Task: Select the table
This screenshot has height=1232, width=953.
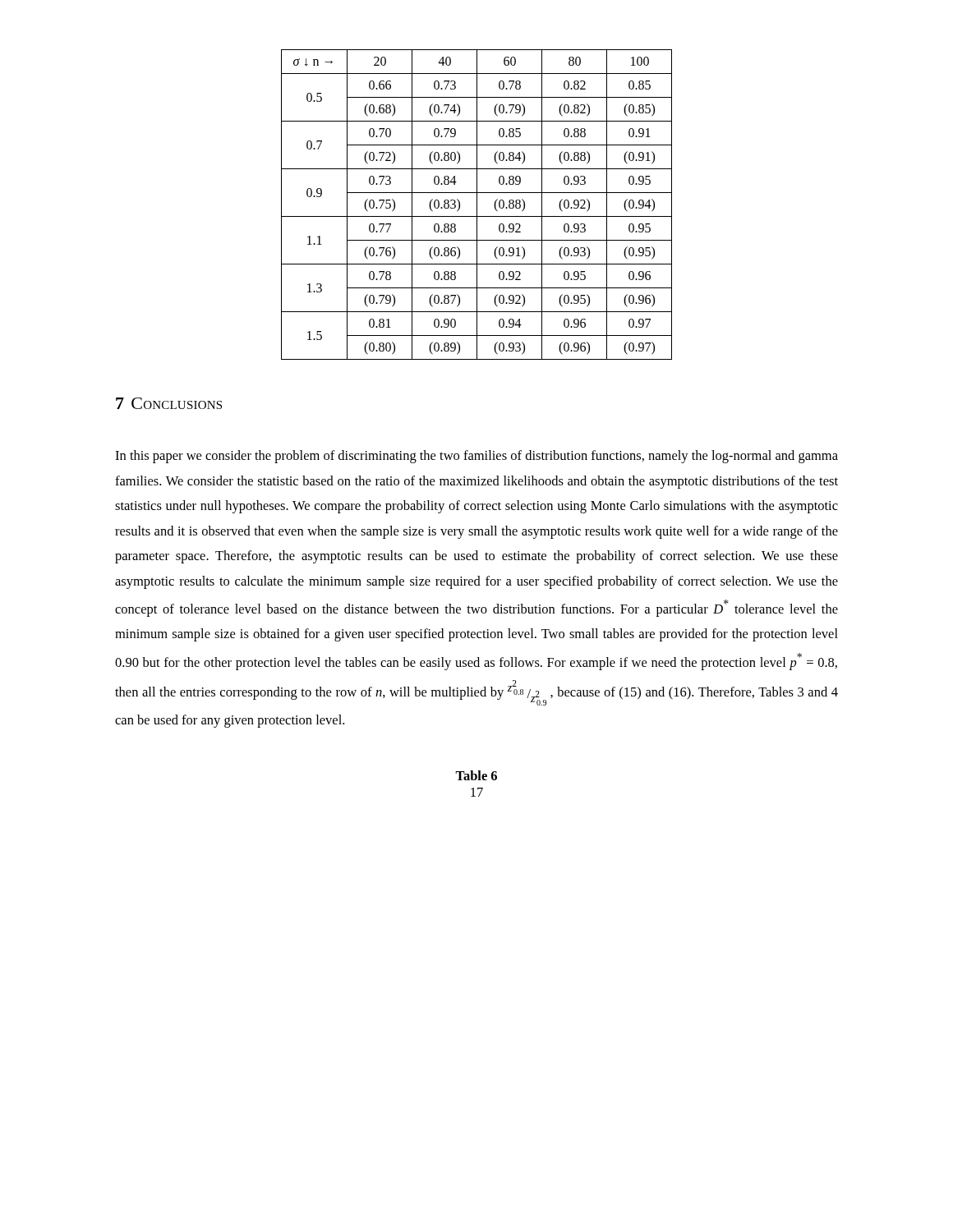Action: coord(476,205)
